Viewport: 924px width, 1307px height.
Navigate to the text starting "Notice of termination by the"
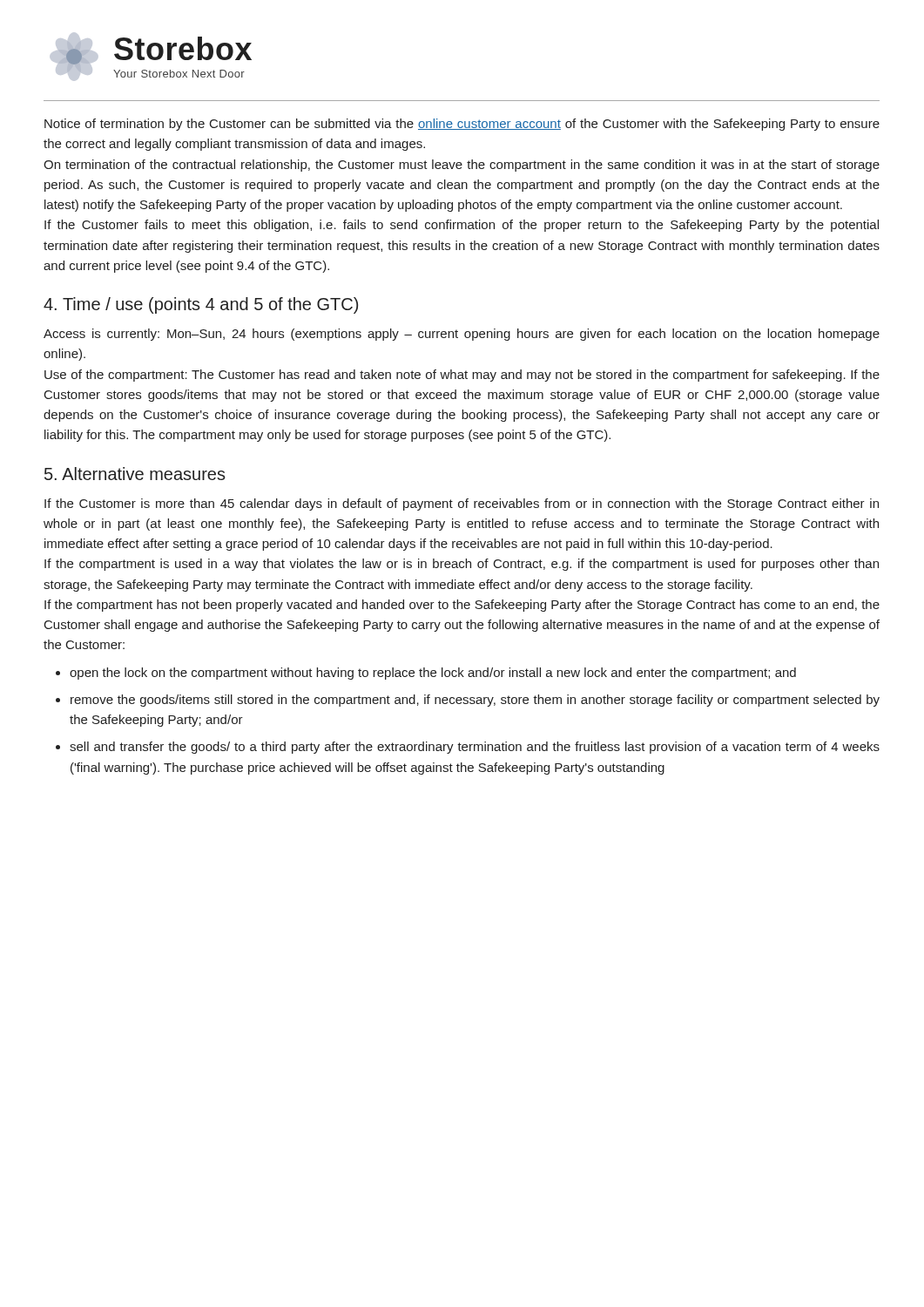click(462, 194)
